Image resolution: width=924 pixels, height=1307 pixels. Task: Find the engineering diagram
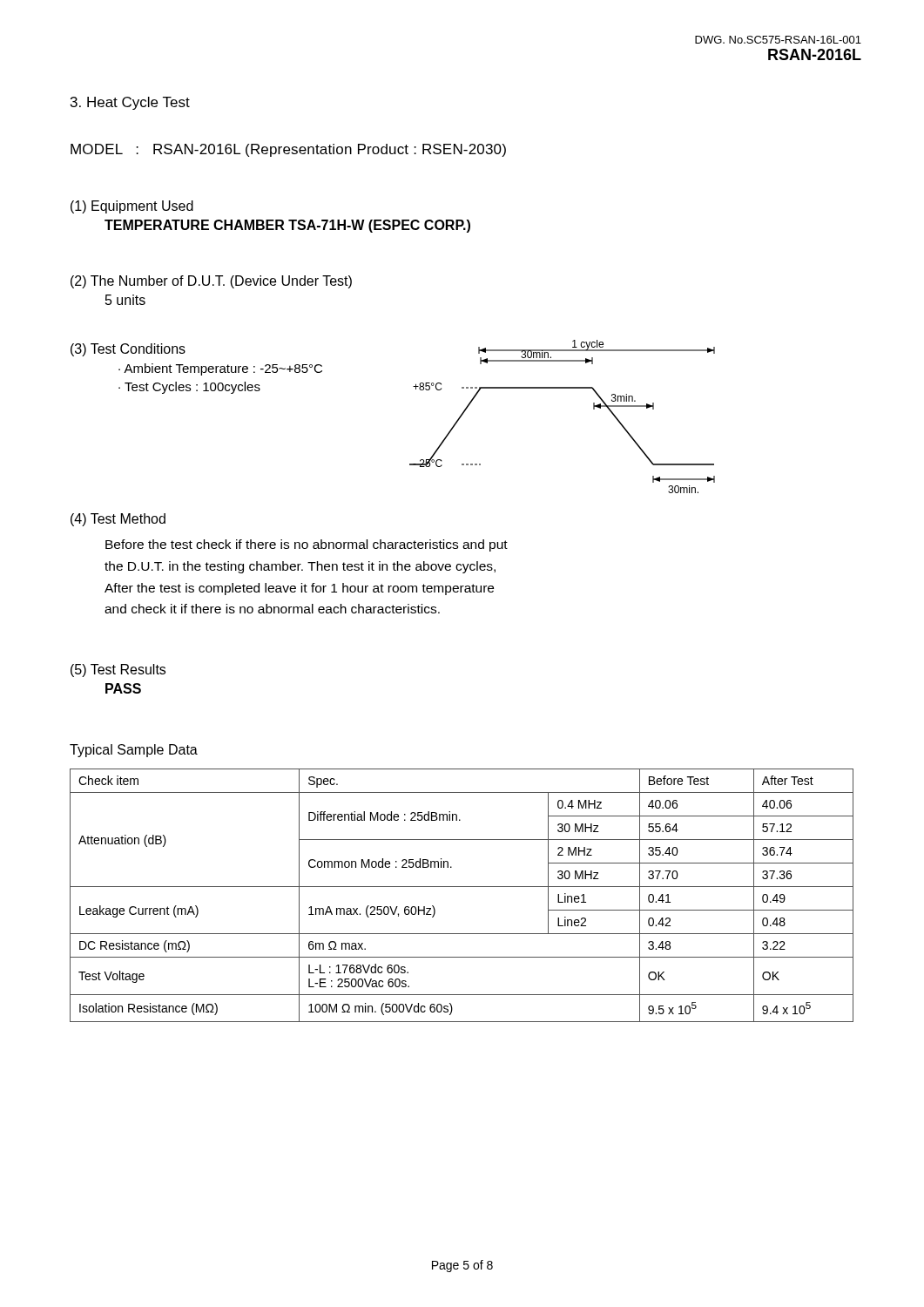click(x=570, y=420)
